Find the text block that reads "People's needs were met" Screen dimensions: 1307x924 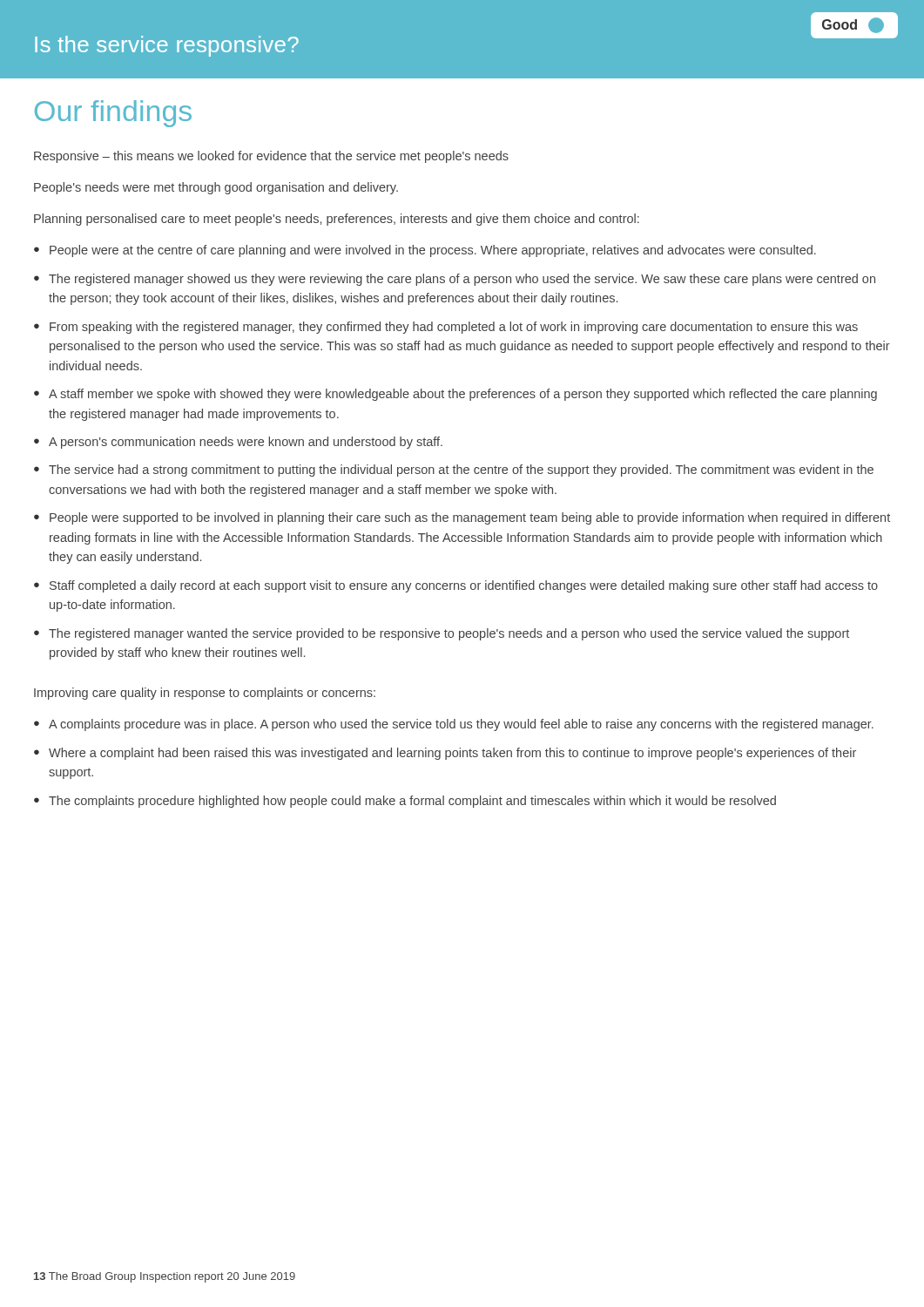(216, 187)
